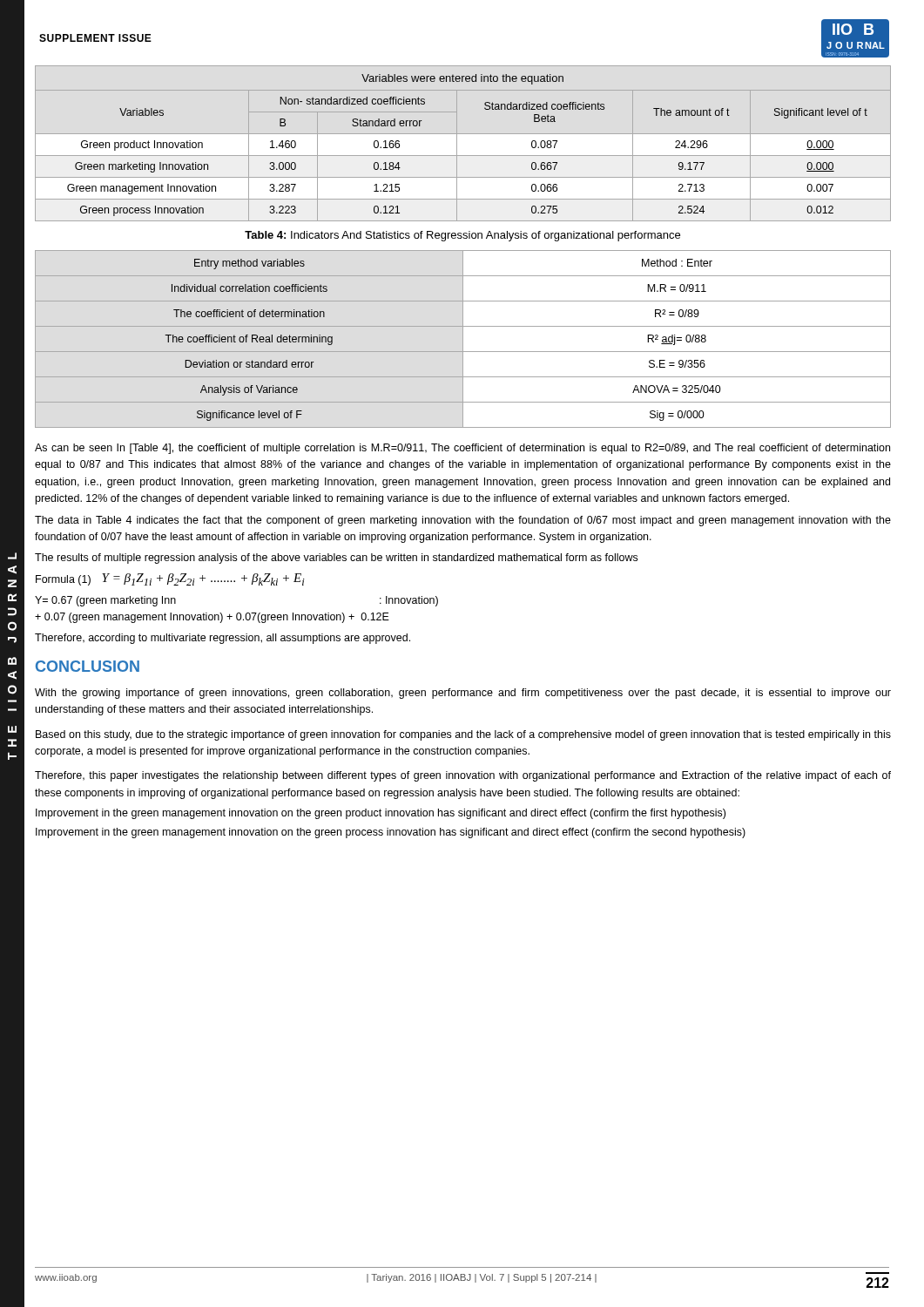This screenshot has height=1307, width=924.
Task: Point to "Formula (1)"
Action: tap(63, 580)
